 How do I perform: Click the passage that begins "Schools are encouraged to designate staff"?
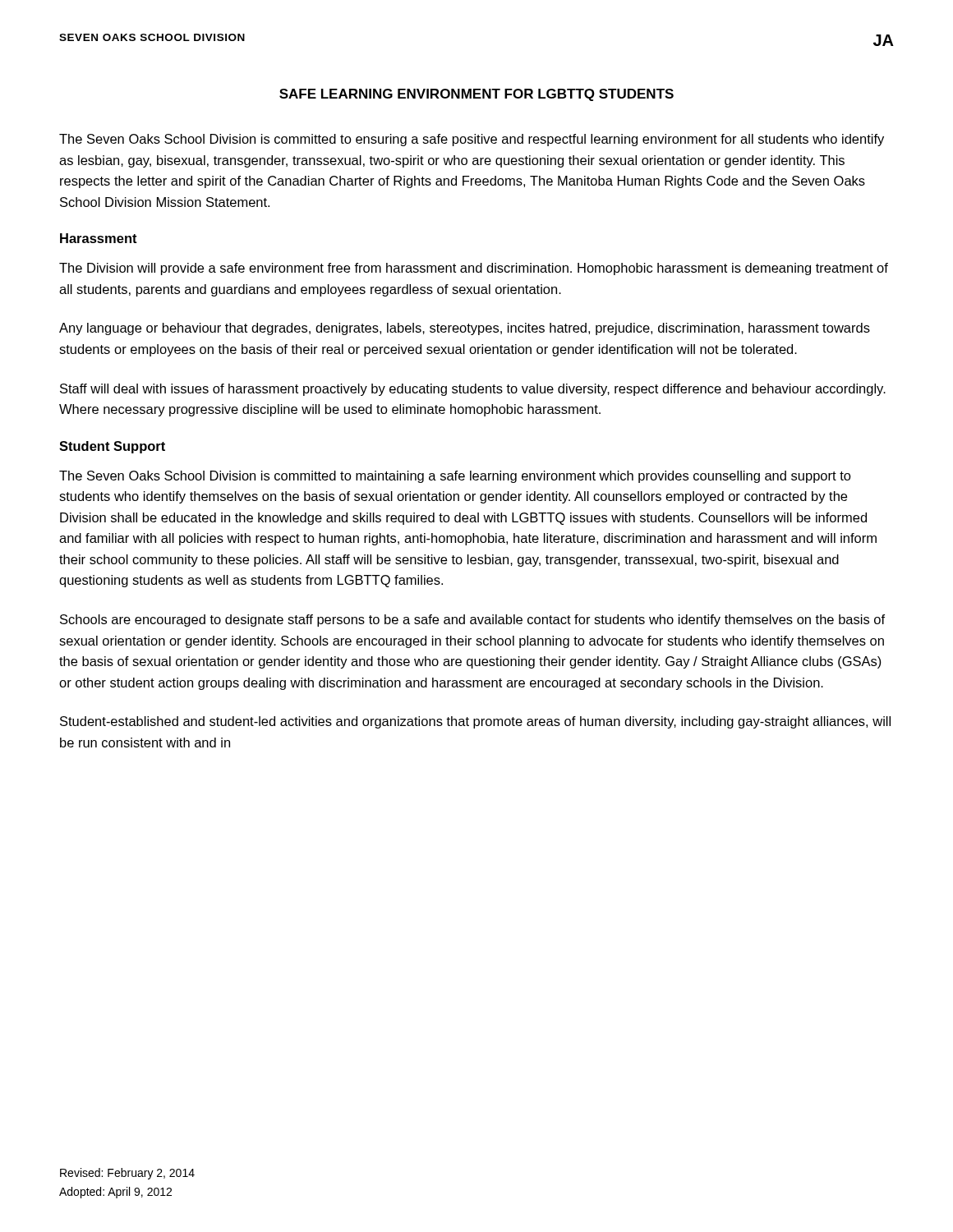tap(472, 651)
